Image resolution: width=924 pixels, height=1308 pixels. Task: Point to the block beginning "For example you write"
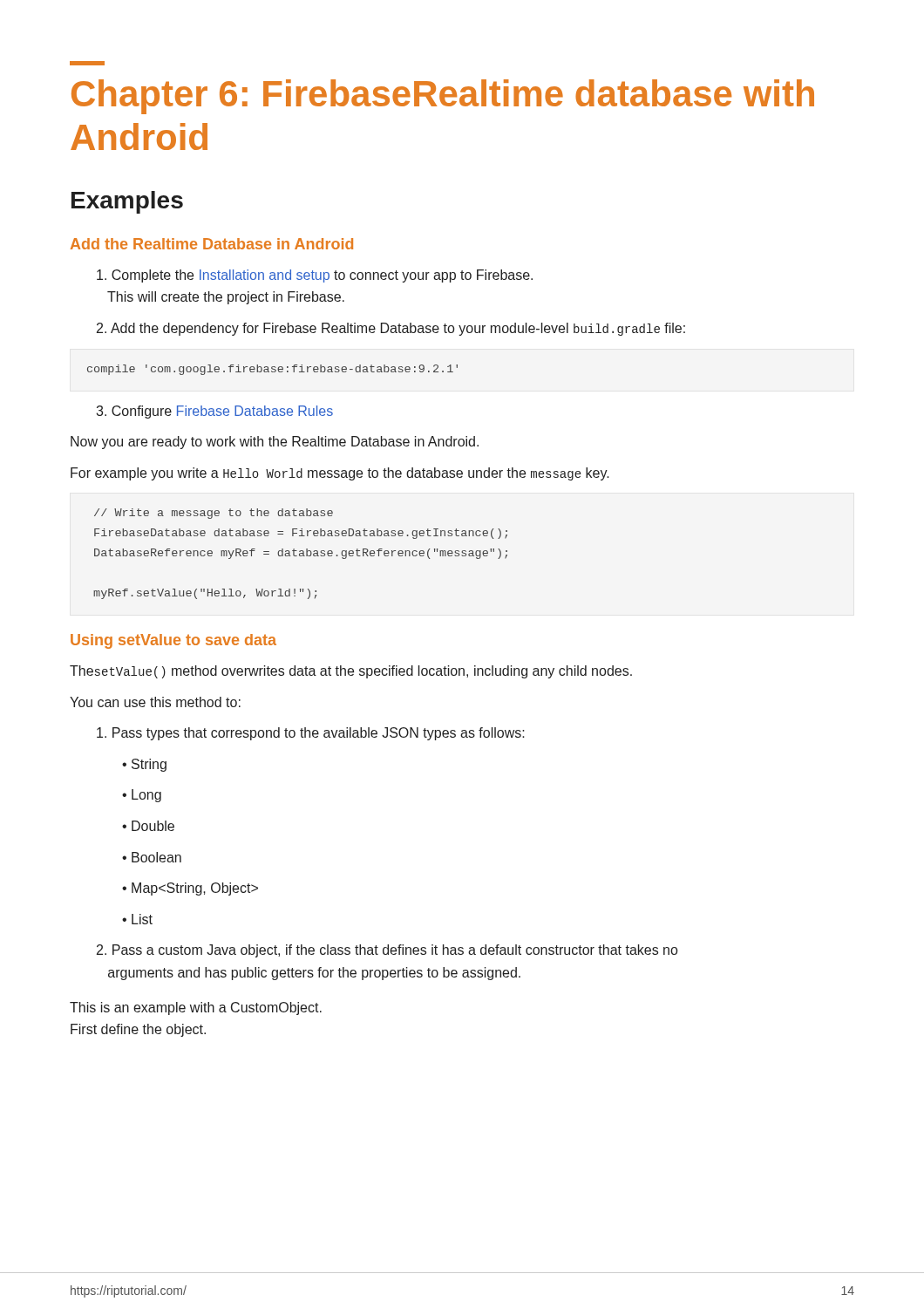click(340, 473)
